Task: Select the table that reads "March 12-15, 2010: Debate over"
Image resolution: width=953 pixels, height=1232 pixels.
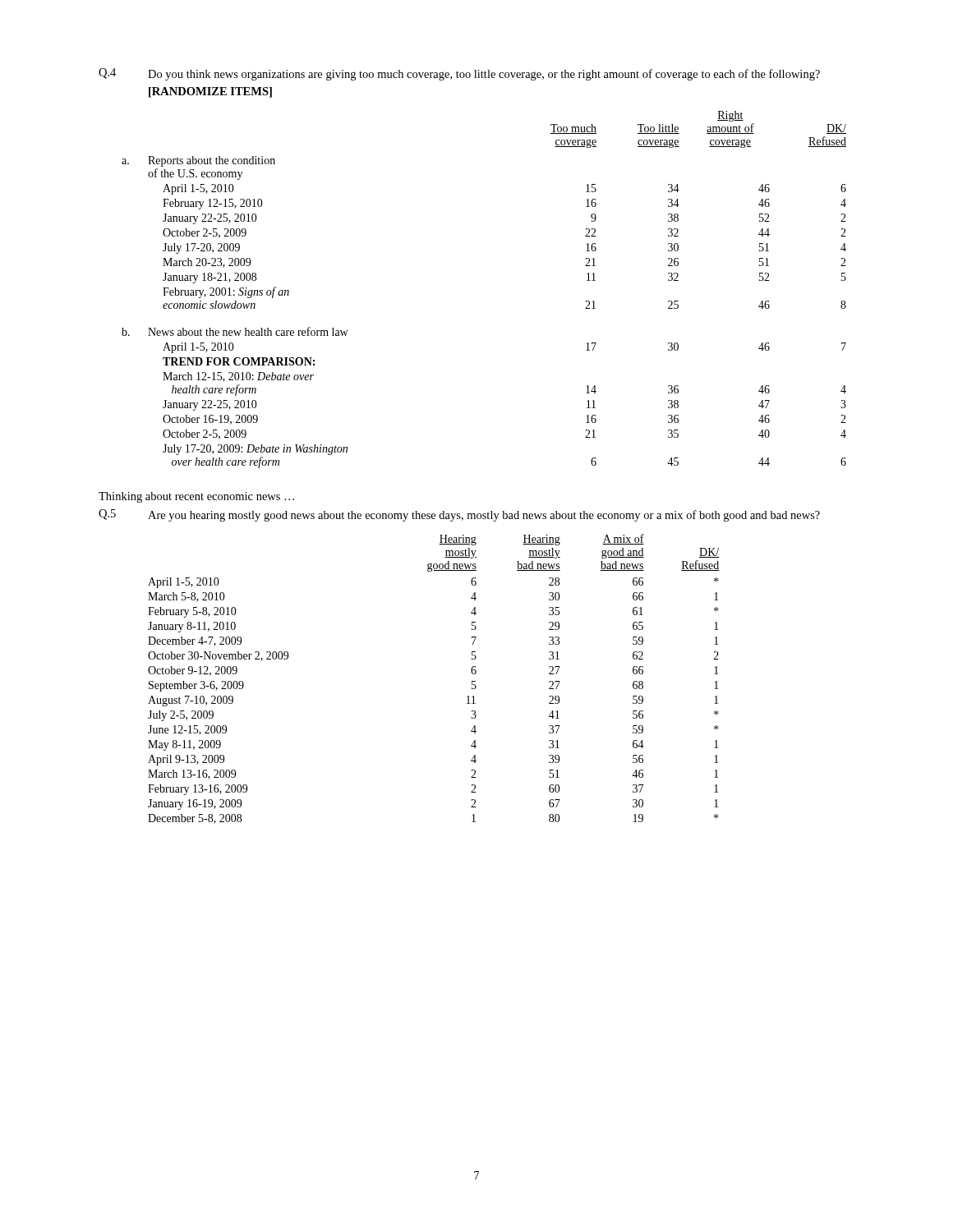Action: pyautogui.click(x=501, y=289)
